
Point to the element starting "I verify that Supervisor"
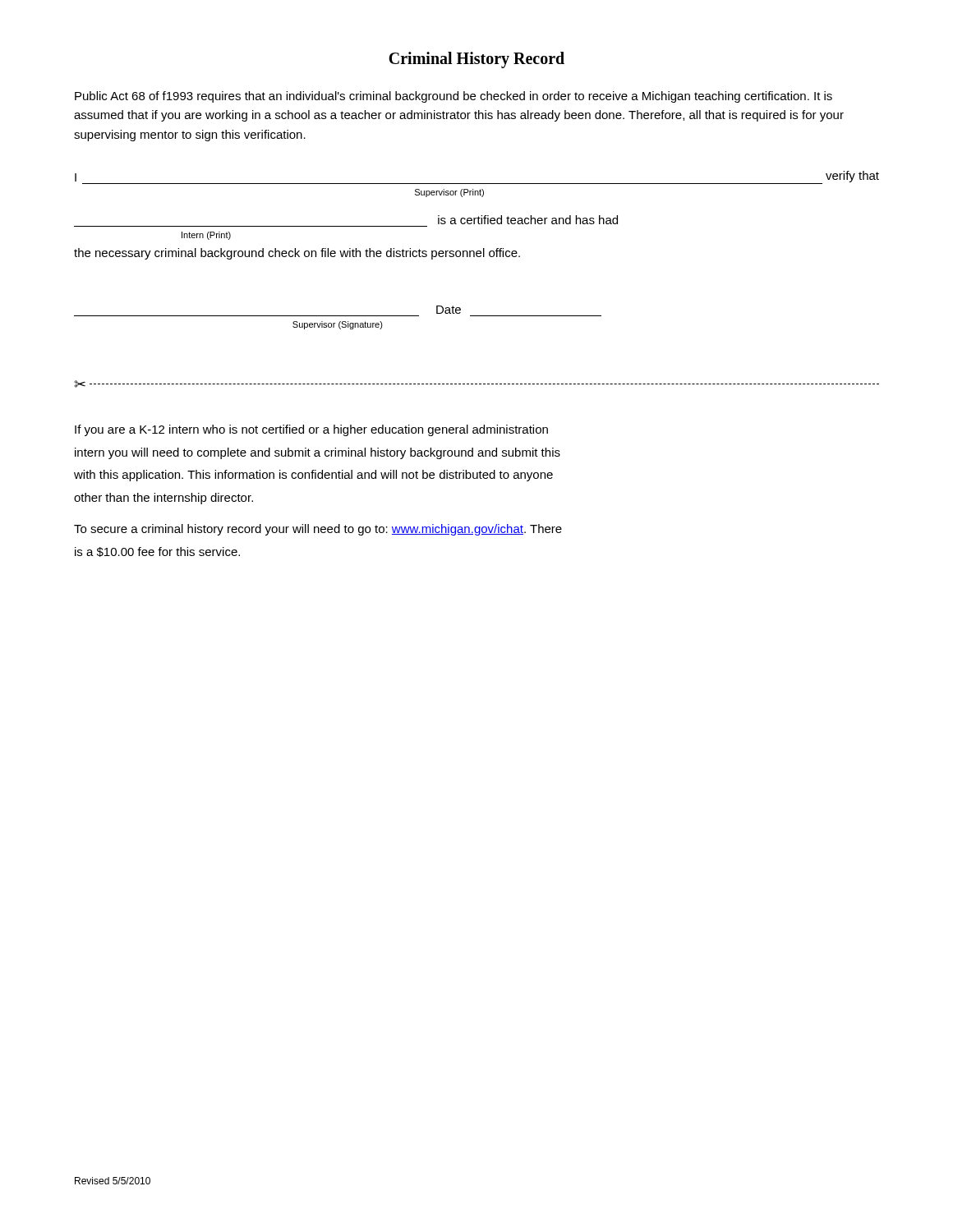click(476, 249)
